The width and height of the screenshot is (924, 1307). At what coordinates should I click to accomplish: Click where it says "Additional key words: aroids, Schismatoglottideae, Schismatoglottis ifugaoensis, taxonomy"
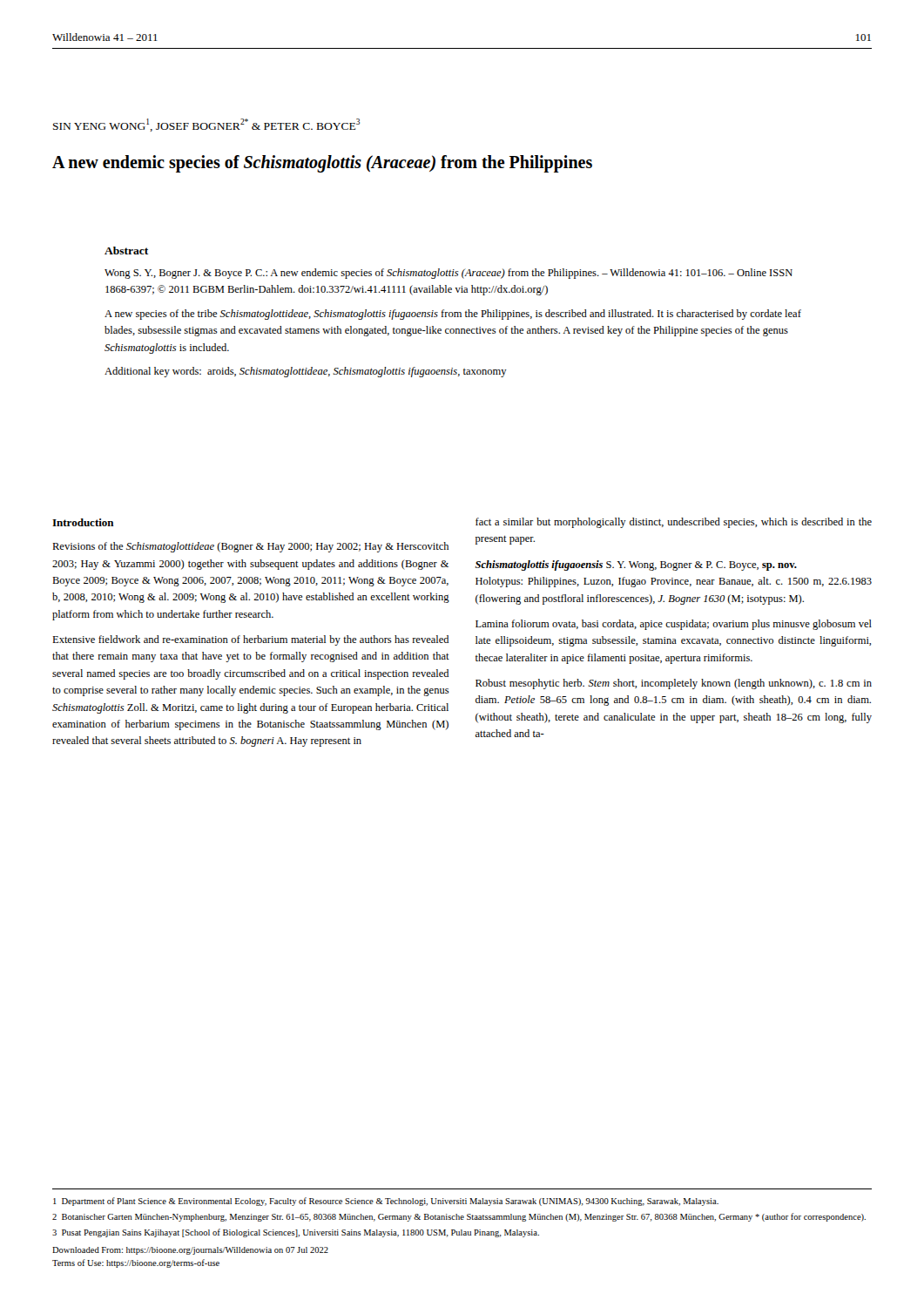(305, 371)
